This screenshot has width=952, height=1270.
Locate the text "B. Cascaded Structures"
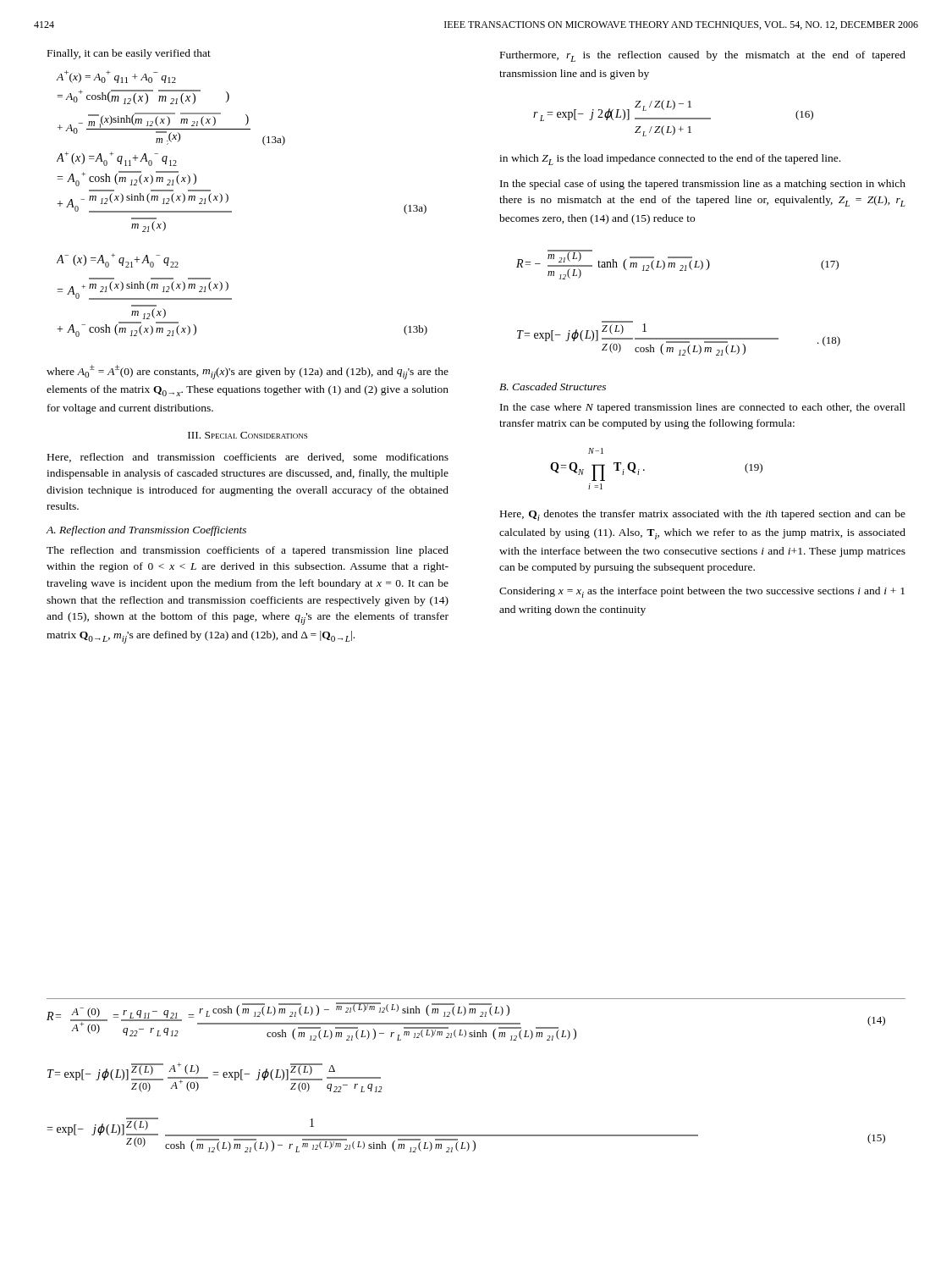[553, 386]
